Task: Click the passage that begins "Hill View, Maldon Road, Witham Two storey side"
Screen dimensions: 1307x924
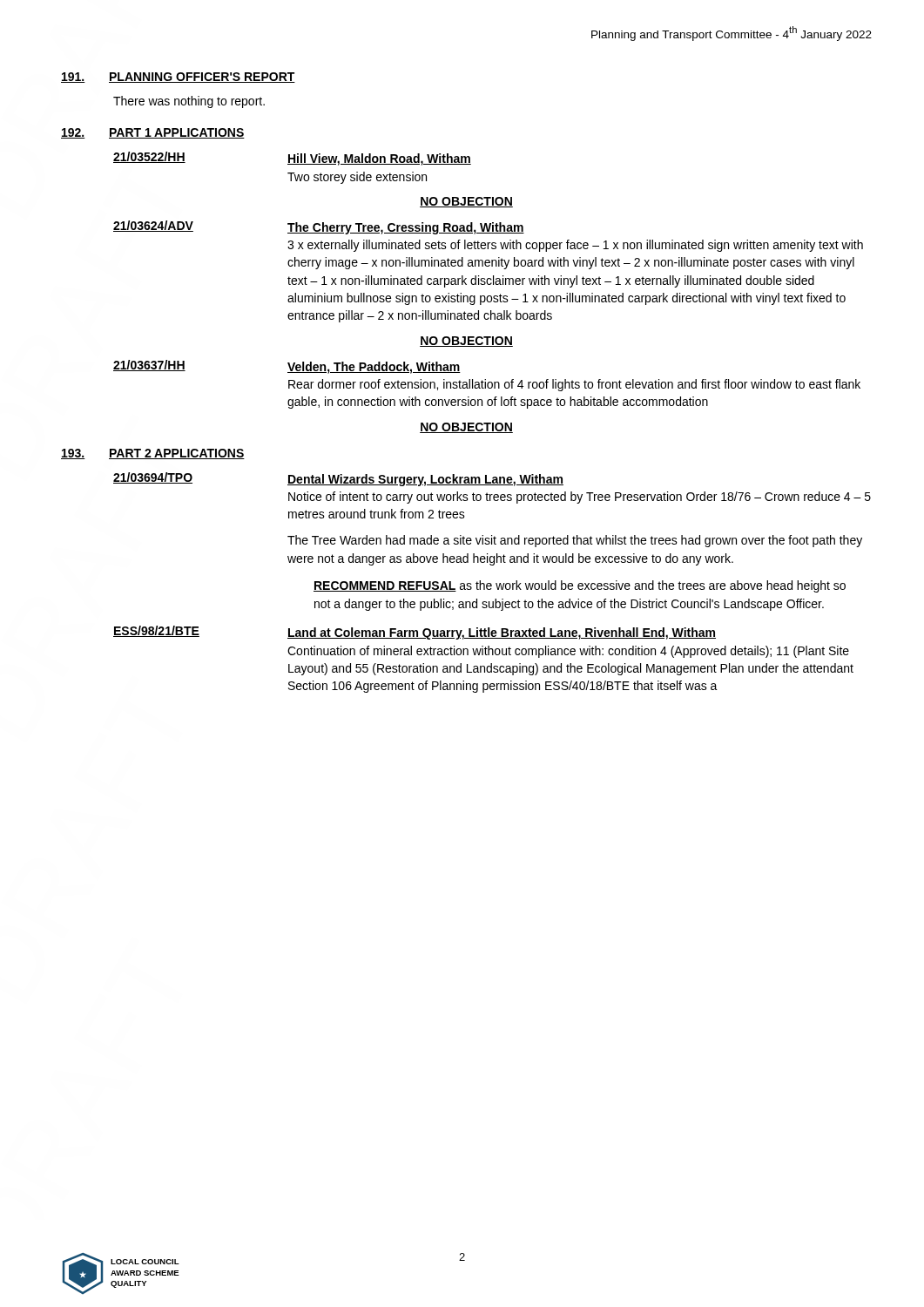Action: pos(379,168)
